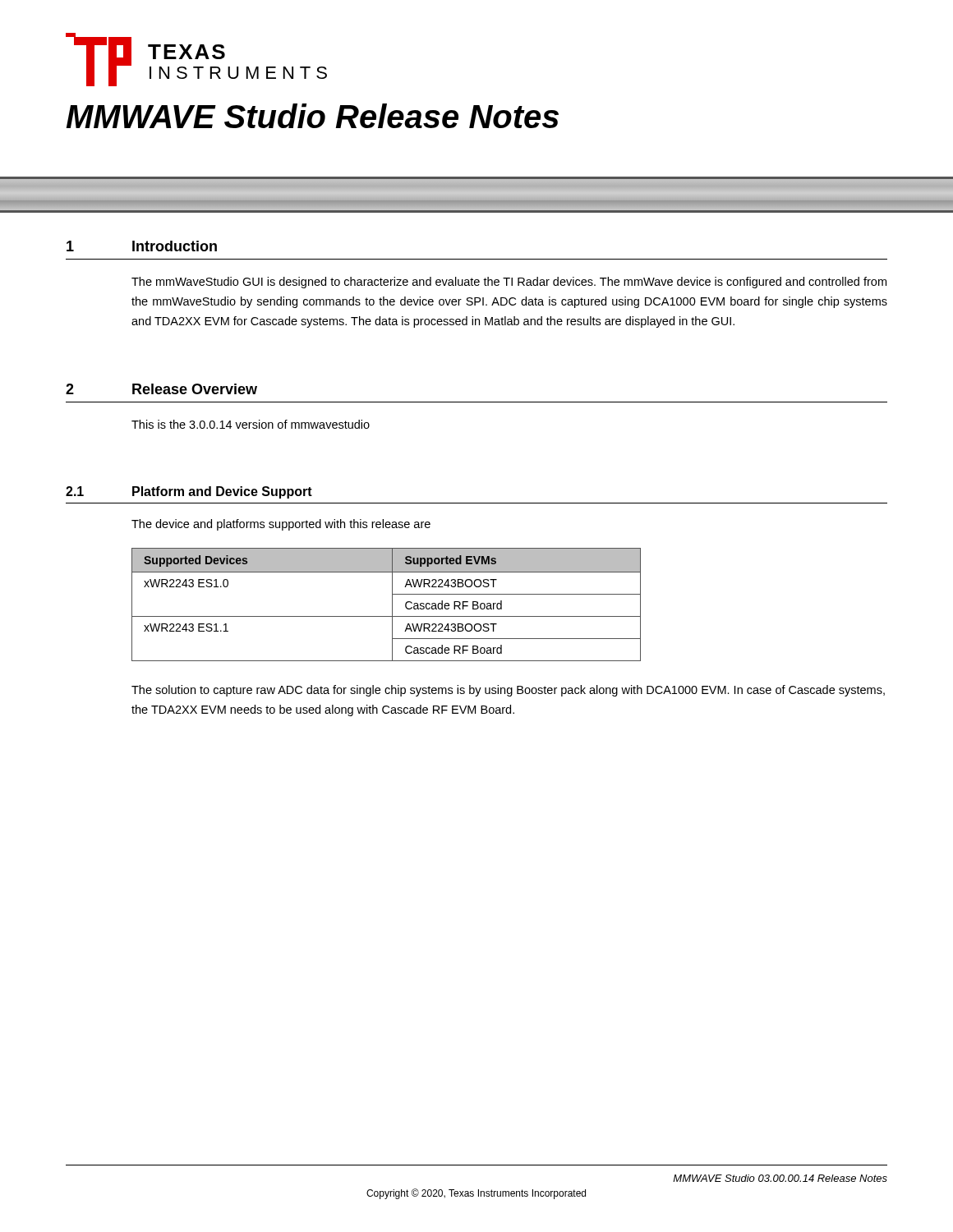Select the text block starting "The mmWaveStudio GUI is designed to"
953x1232 pixels.
tap(509, 301)
